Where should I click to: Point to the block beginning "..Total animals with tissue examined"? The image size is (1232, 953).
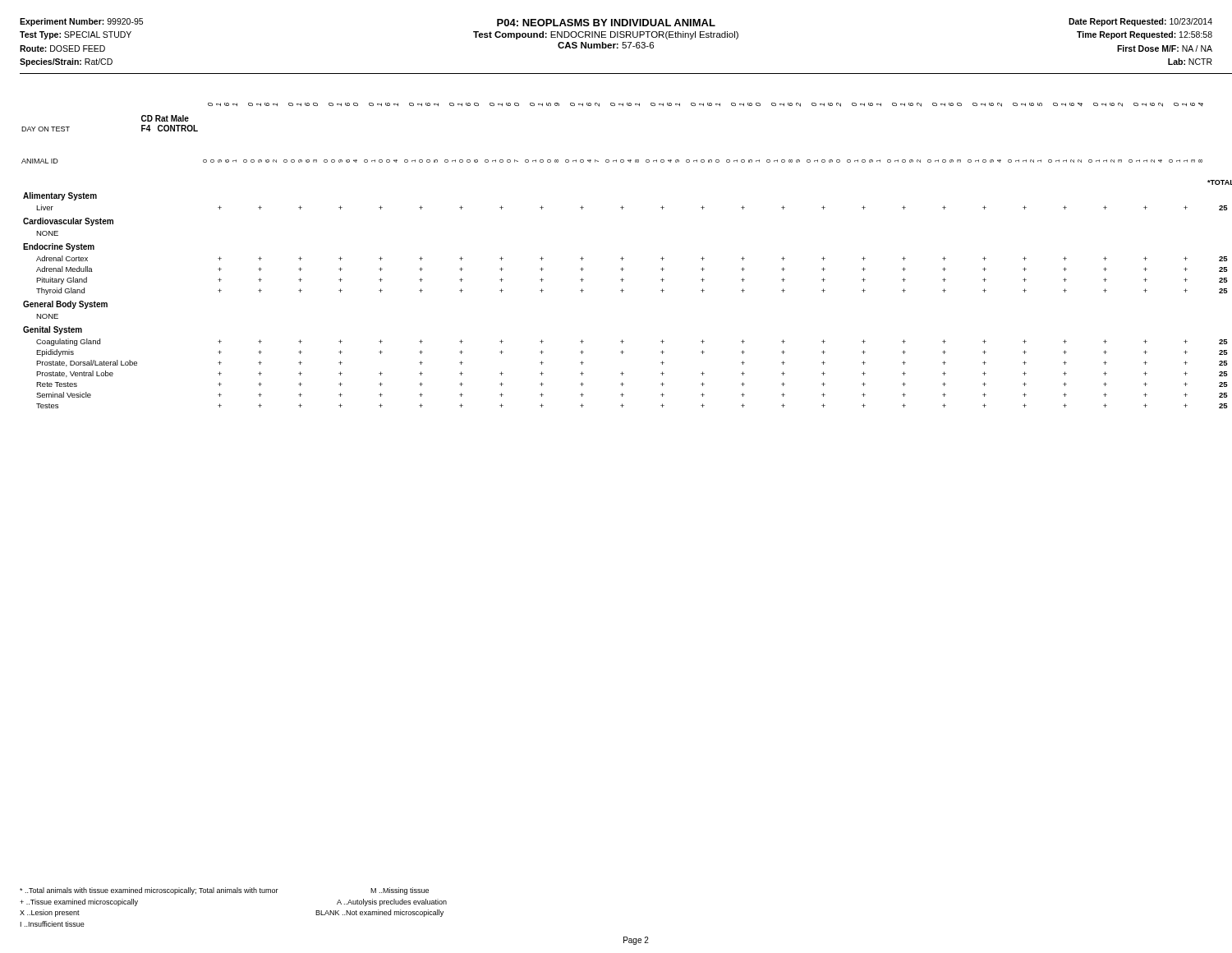(x=224, y=891)
